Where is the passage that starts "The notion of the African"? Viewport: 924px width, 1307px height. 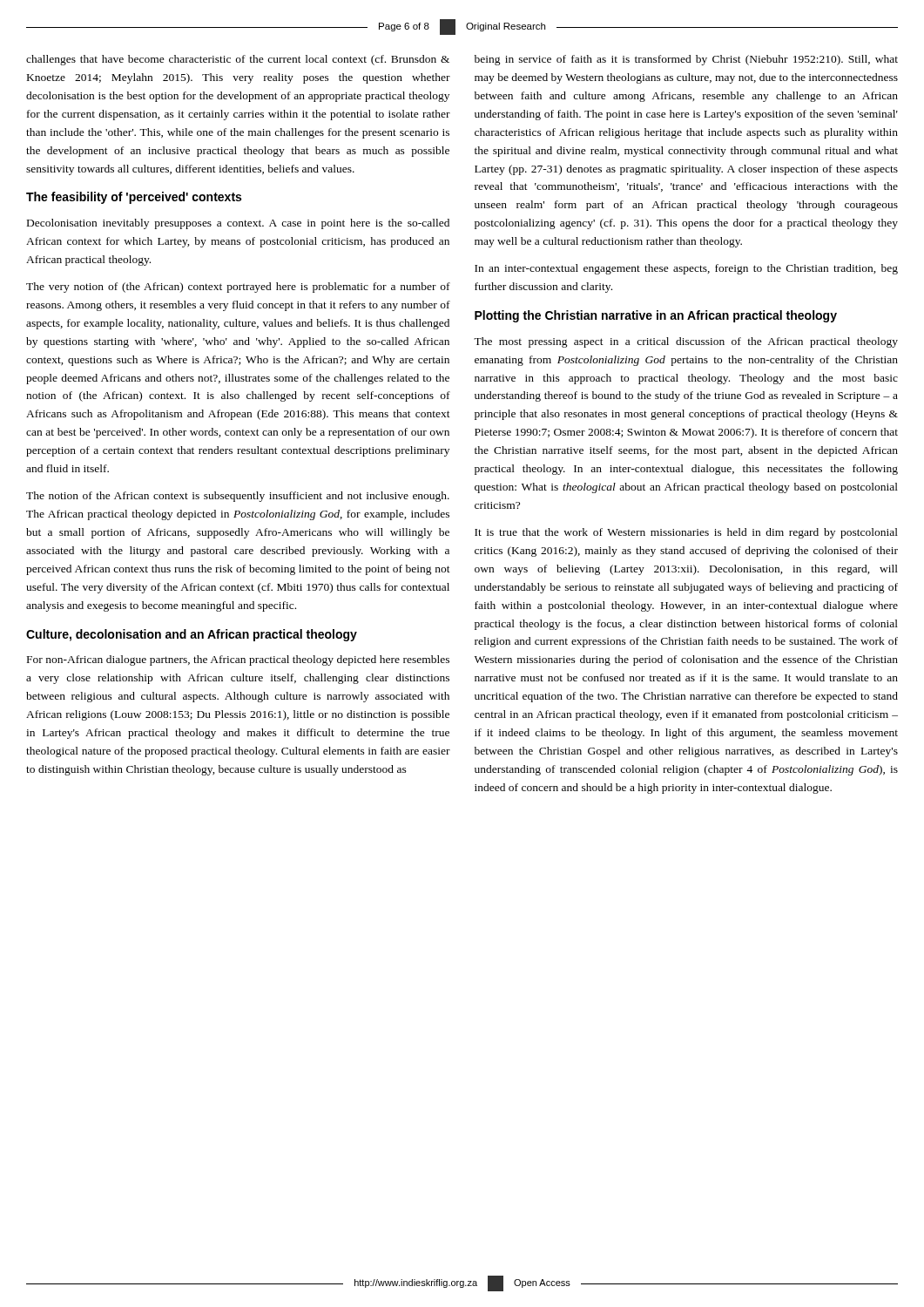pos(238,551)
